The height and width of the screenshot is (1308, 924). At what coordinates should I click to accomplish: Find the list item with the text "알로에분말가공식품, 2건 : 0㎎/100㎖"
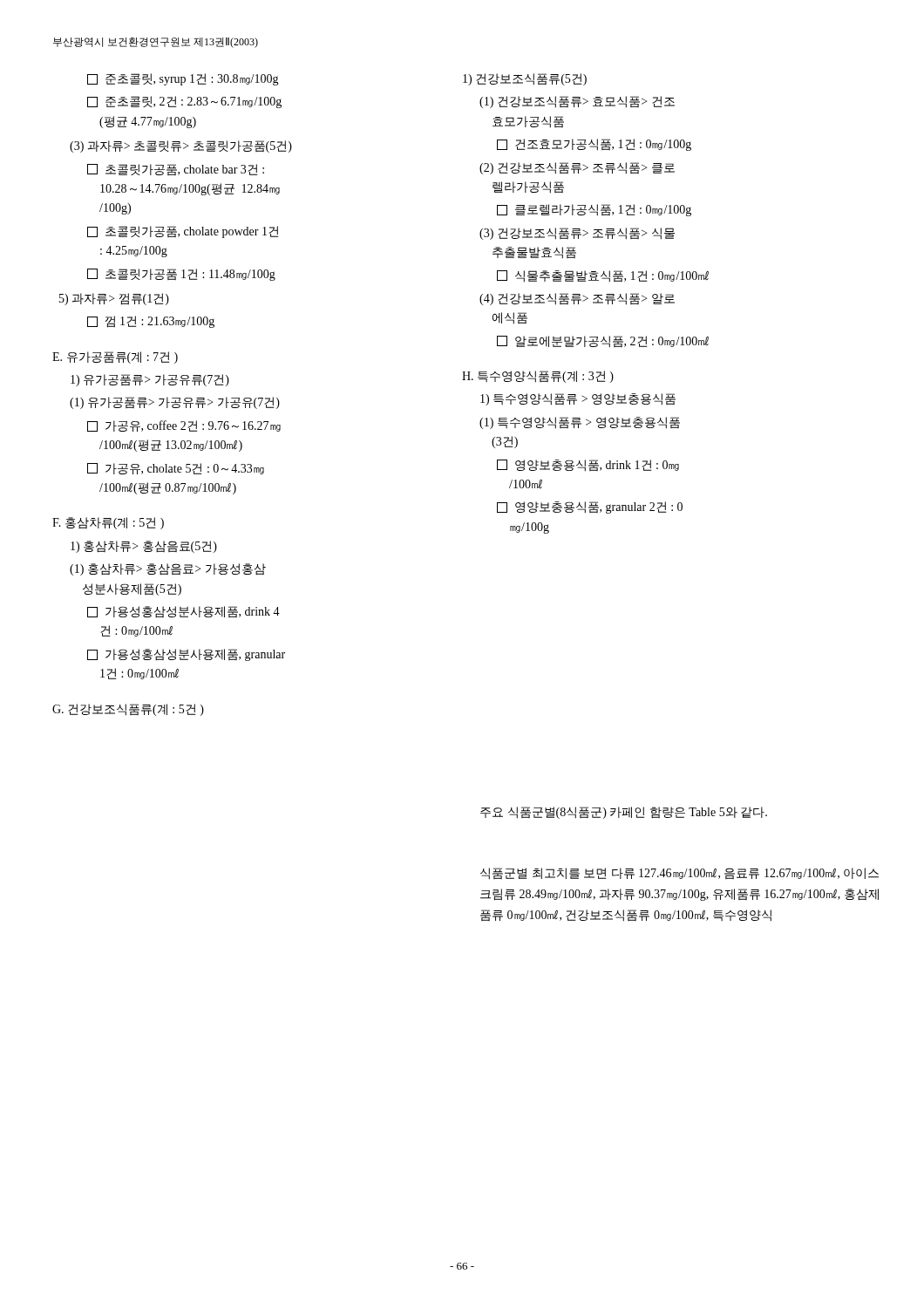603,341
